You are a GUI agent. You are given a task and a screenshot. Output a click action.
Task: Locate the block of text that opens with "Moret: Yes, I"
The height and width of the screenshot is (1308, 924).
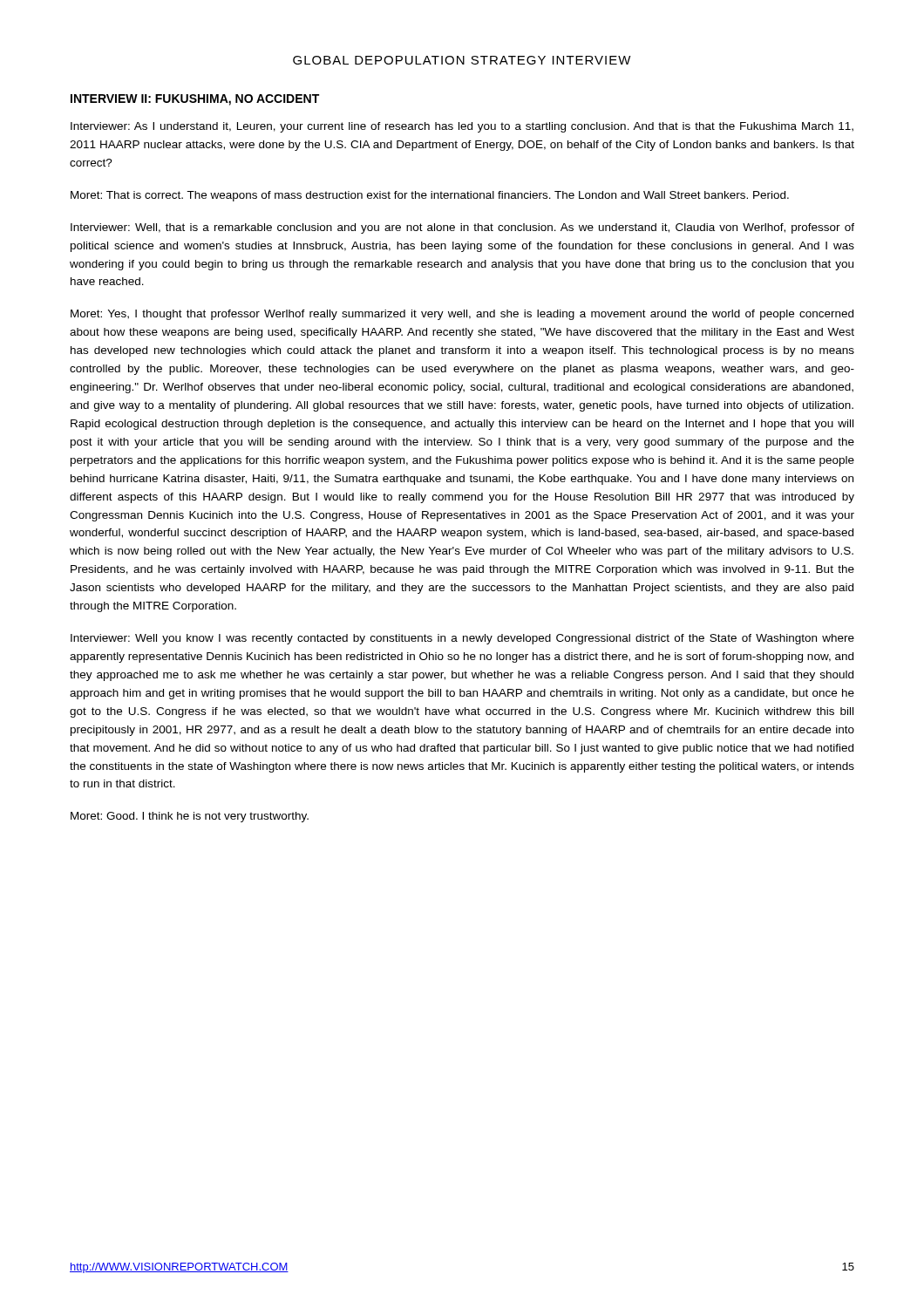[462, 460]
